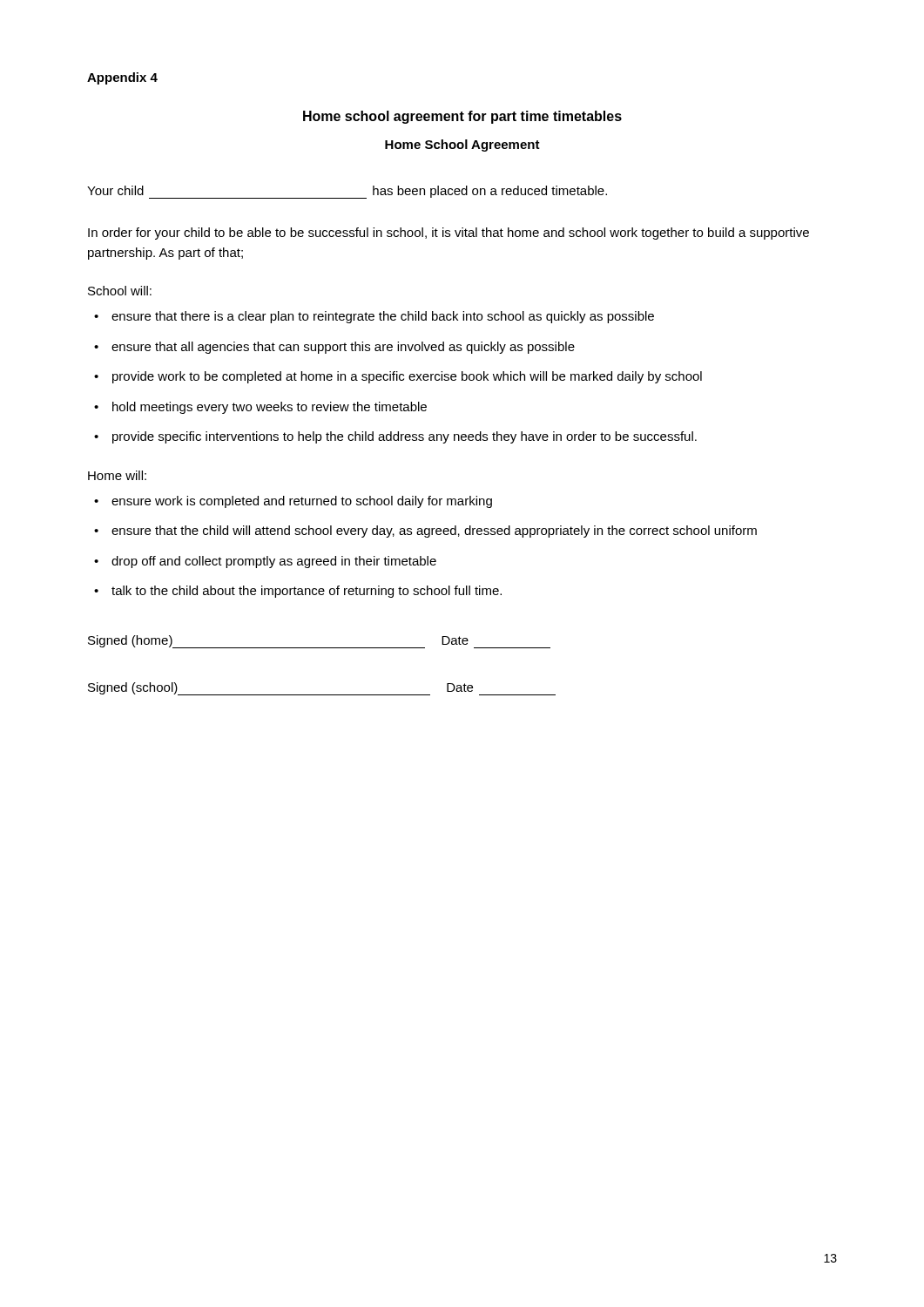
Task: Navigate to the passage starting "Signed (home) Date"
Action: [x=319, y=640]
